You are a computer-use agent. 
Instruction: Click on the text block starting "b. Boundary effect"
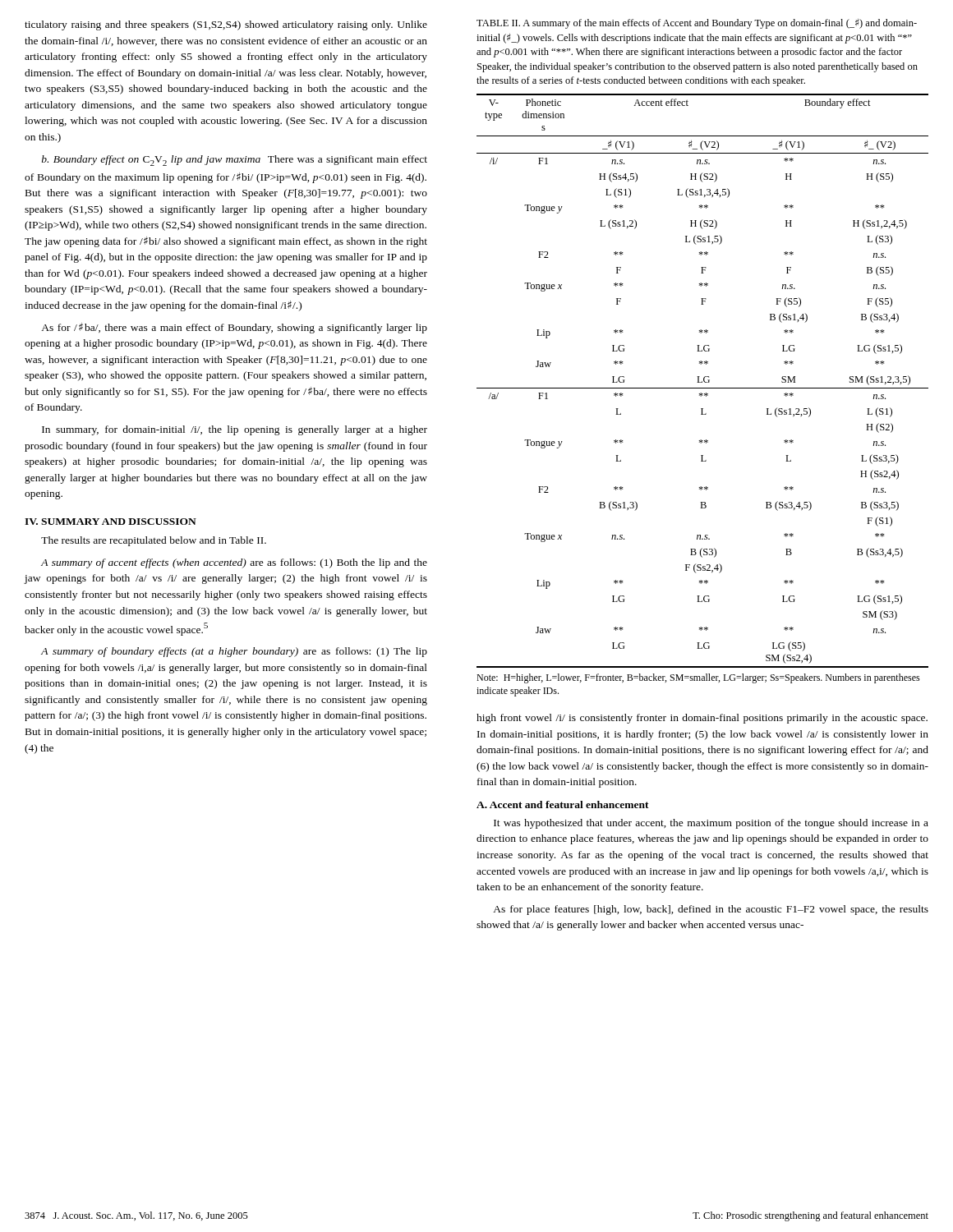(x=226, y=232)
